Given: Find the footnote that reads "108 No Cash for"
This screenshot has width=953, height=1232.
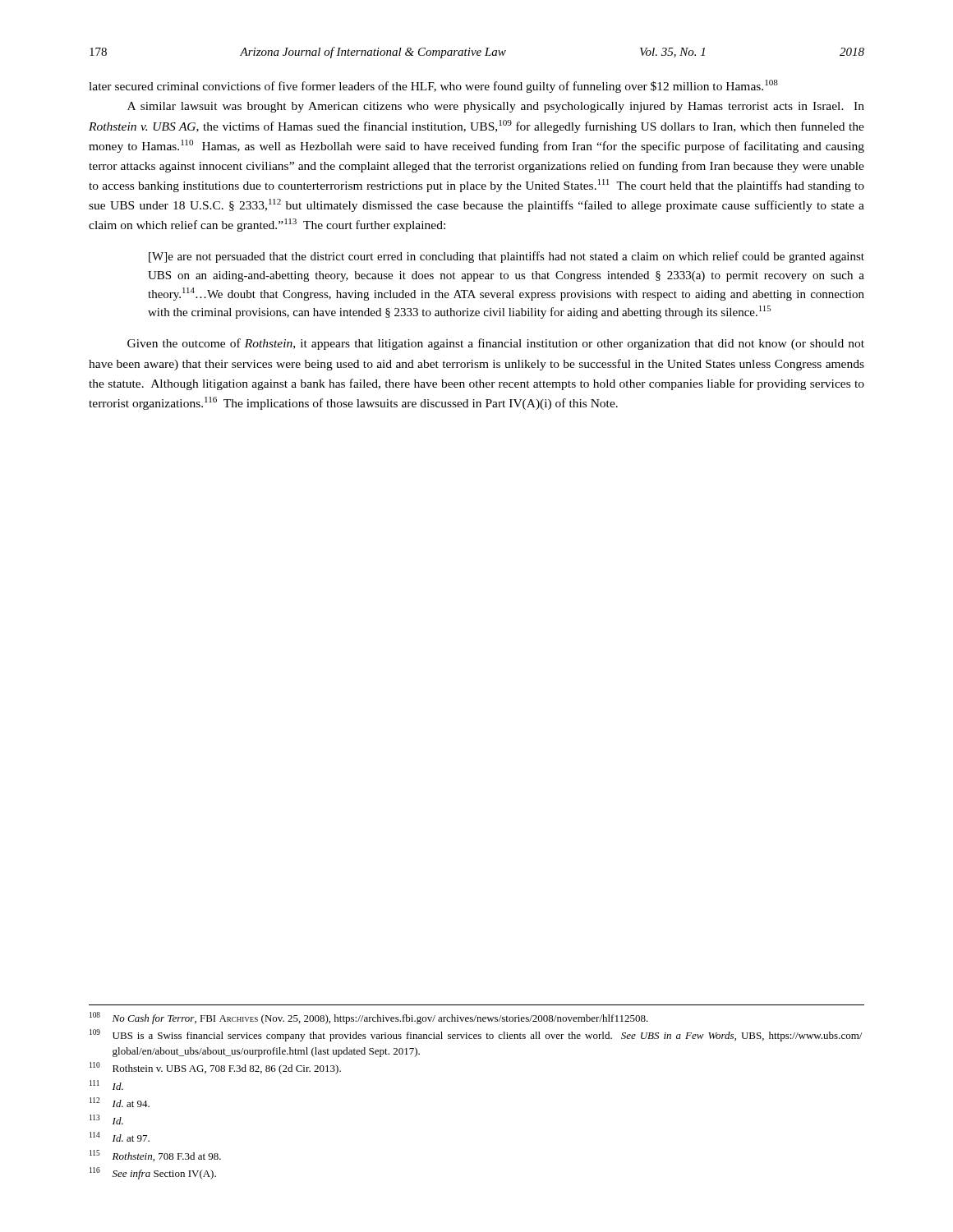Looking at the screenshot, I should point(475,1018).
